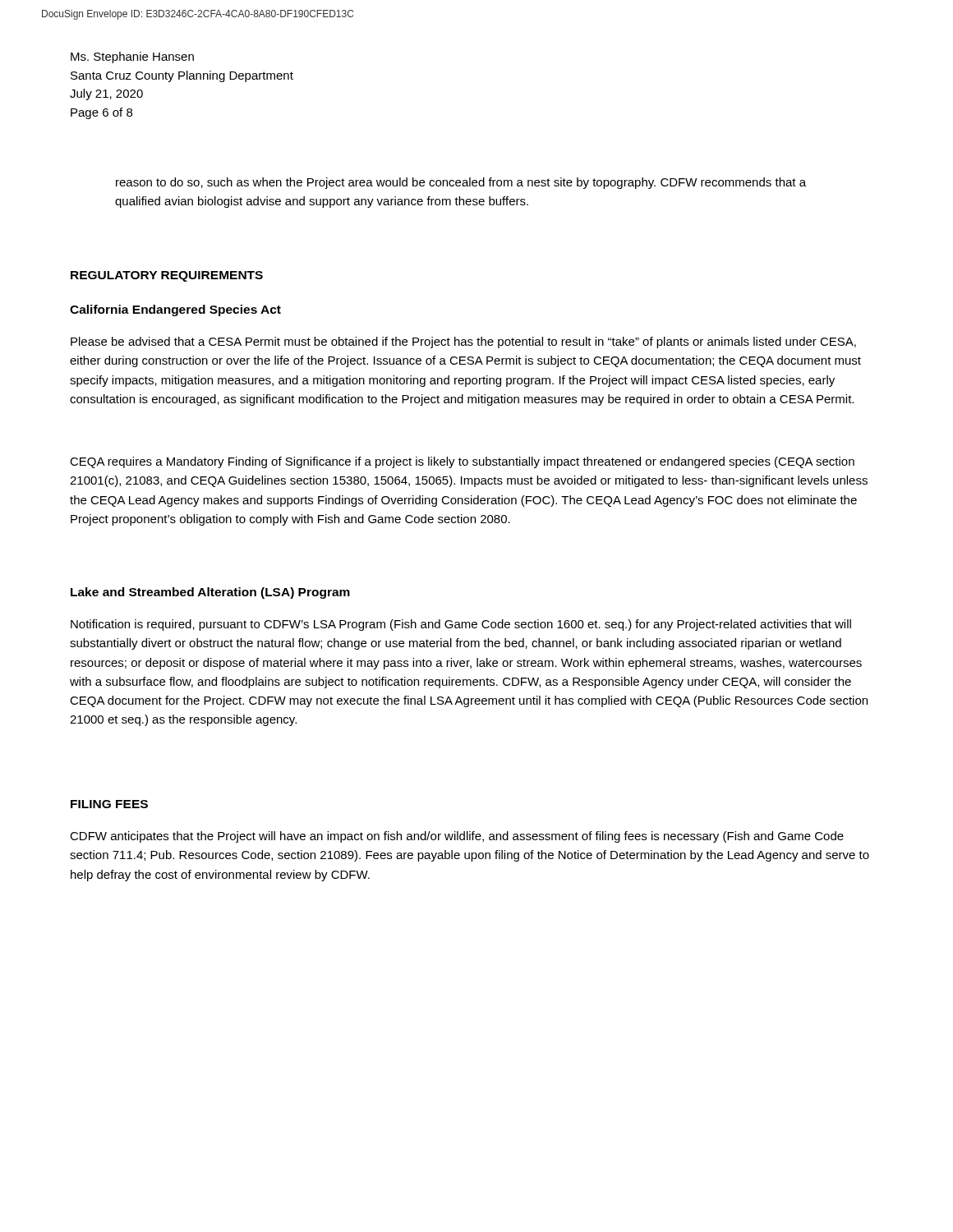953x1232 pixels.
Task: Find the block on this page that starts "Notification is required,"
Action: 469,672
